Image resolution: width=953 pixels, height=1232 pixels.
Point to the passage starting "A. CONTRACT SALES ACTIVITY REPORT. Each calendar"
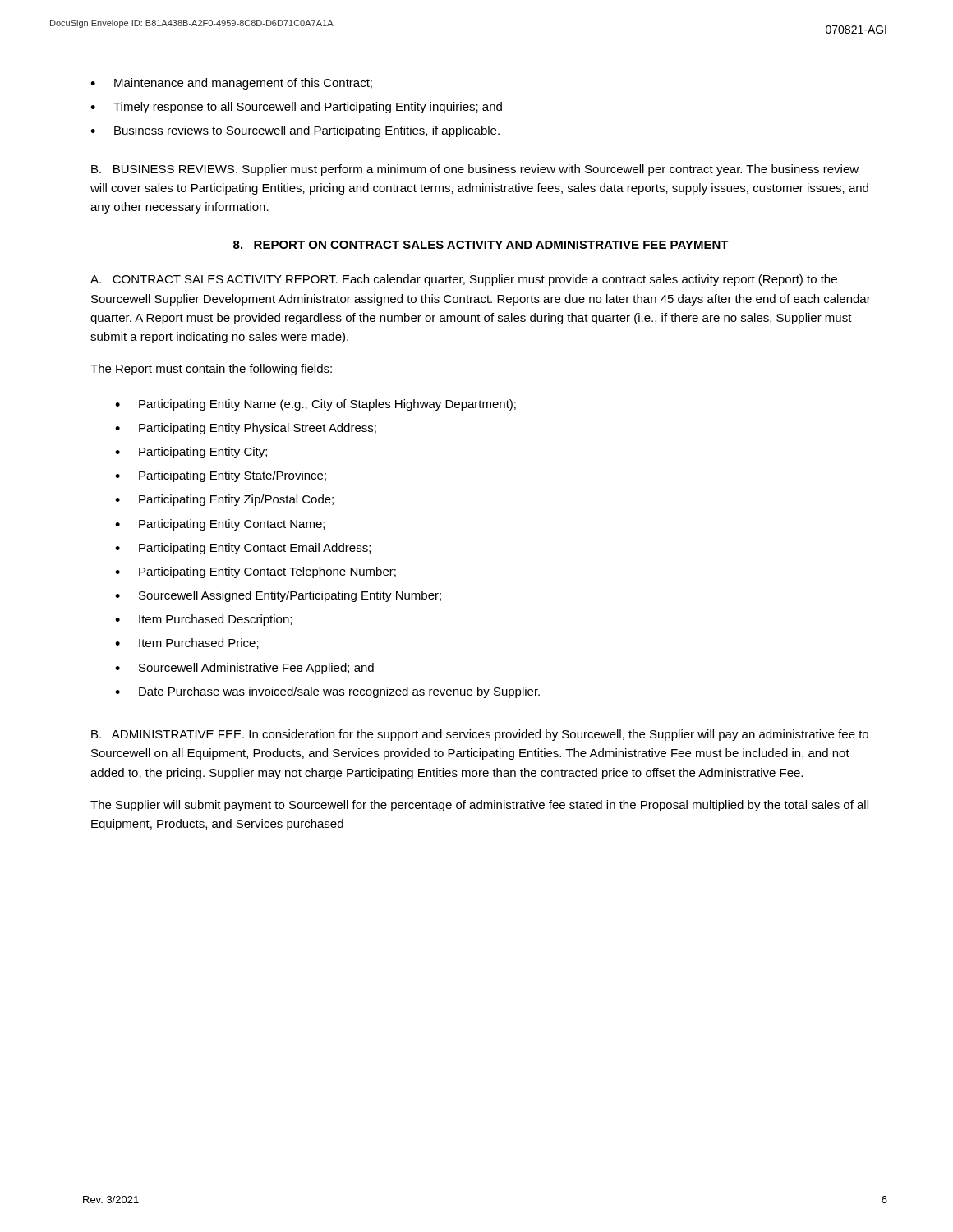tap(481, 308)
